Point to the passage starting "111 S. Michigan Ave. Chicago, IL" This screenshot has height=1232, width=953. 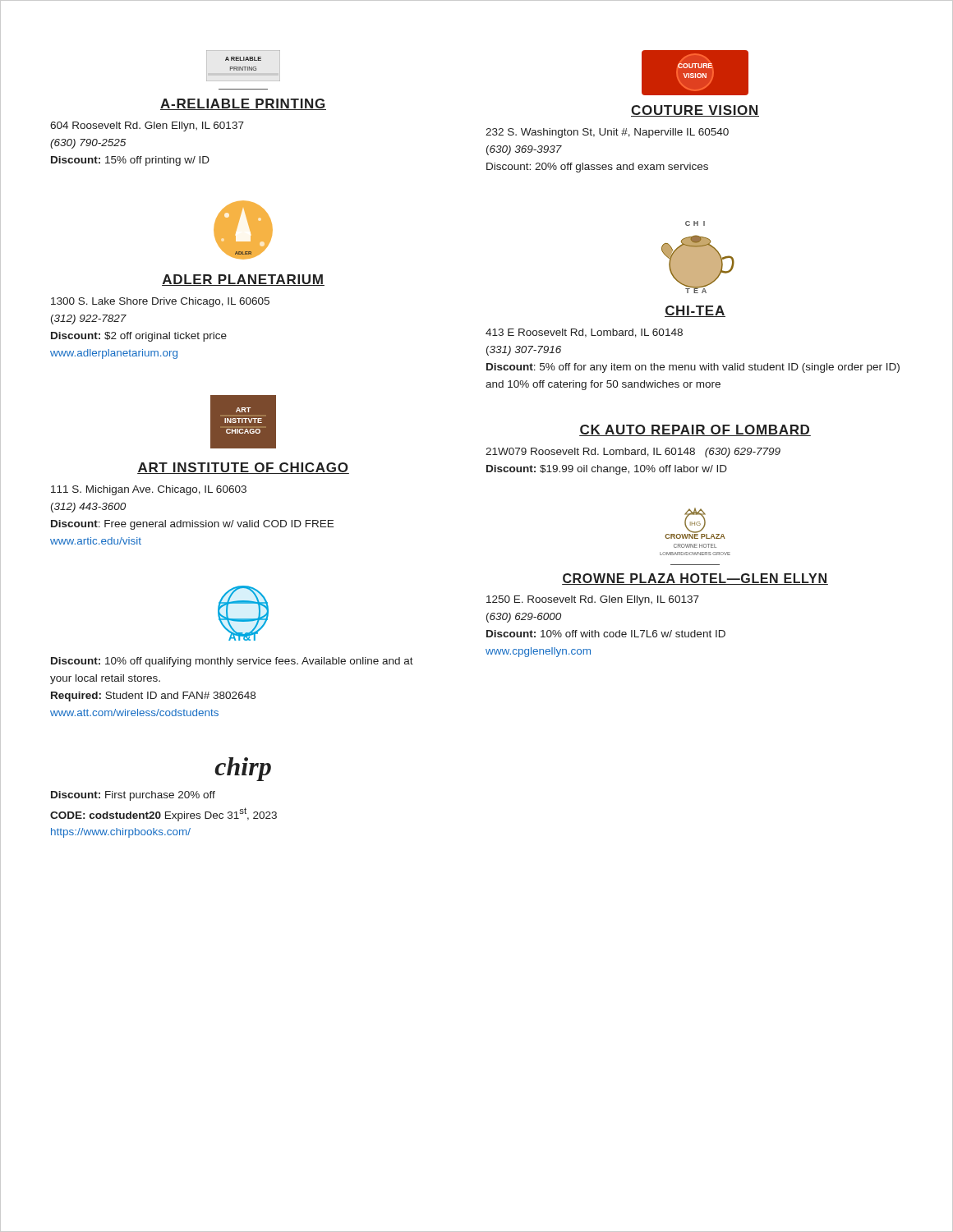pyautogui.click(x=192, y=515)
